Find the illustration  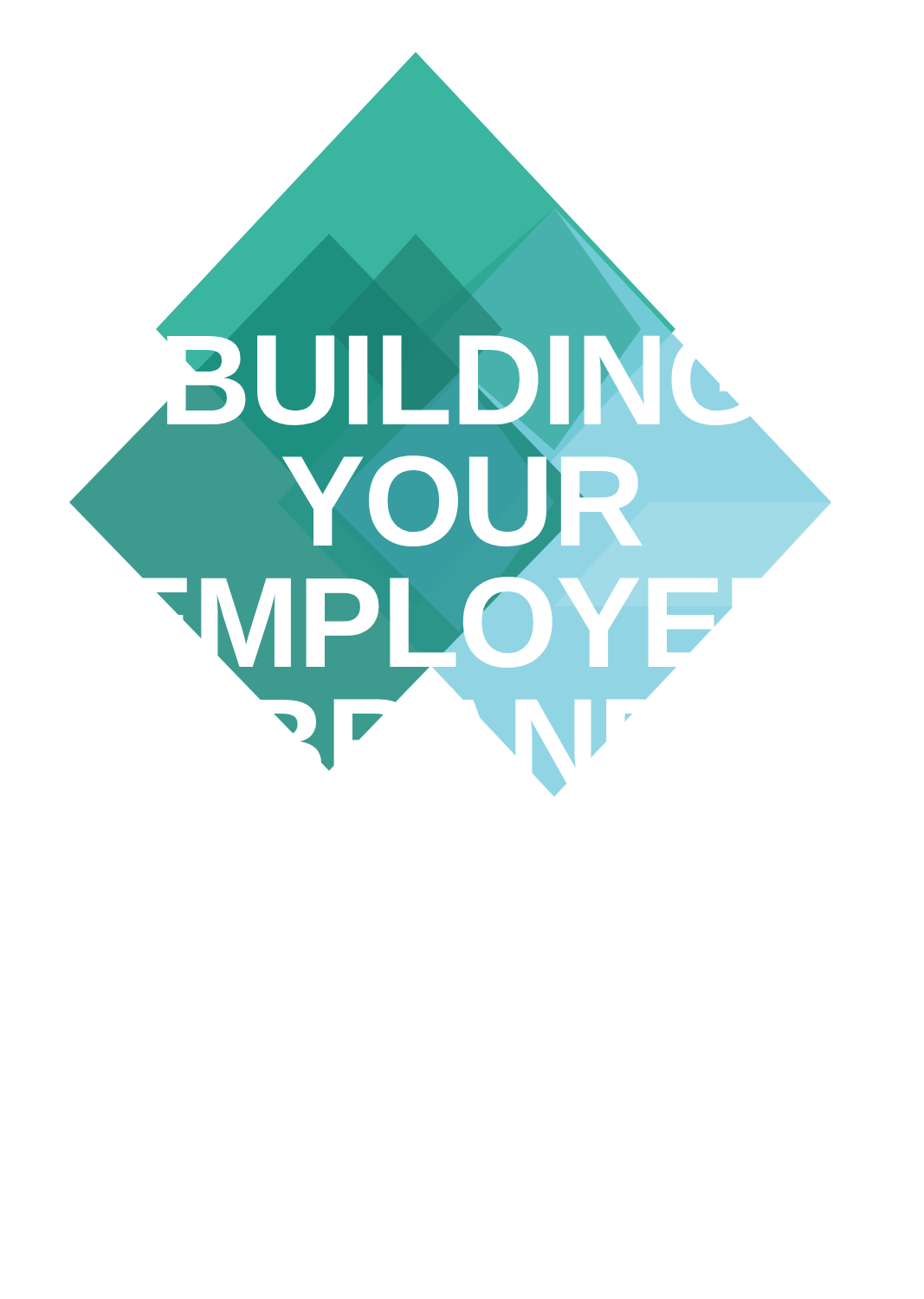pos(462,650)
